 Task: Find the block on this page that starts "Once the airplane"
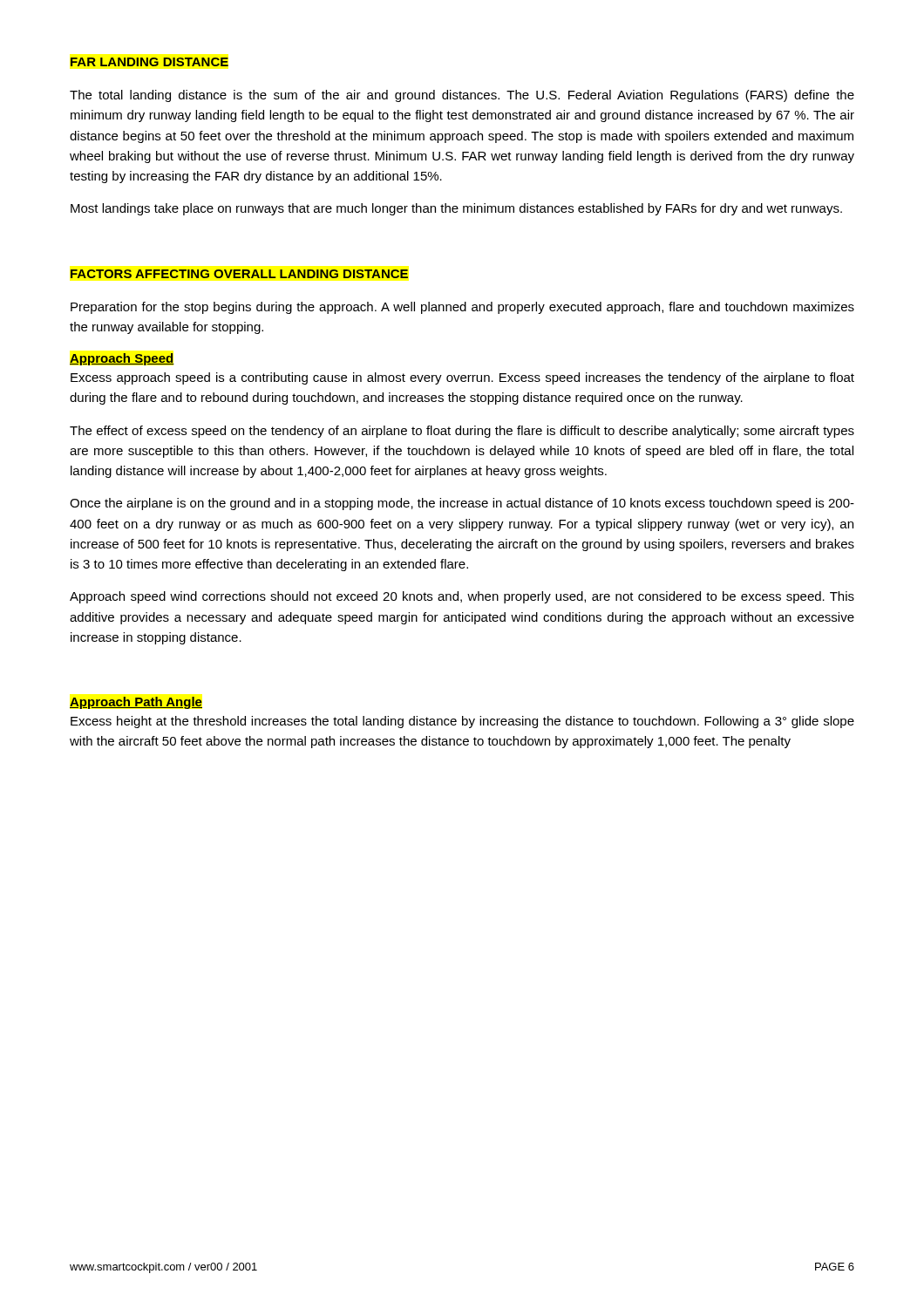(x=462, y=533)
